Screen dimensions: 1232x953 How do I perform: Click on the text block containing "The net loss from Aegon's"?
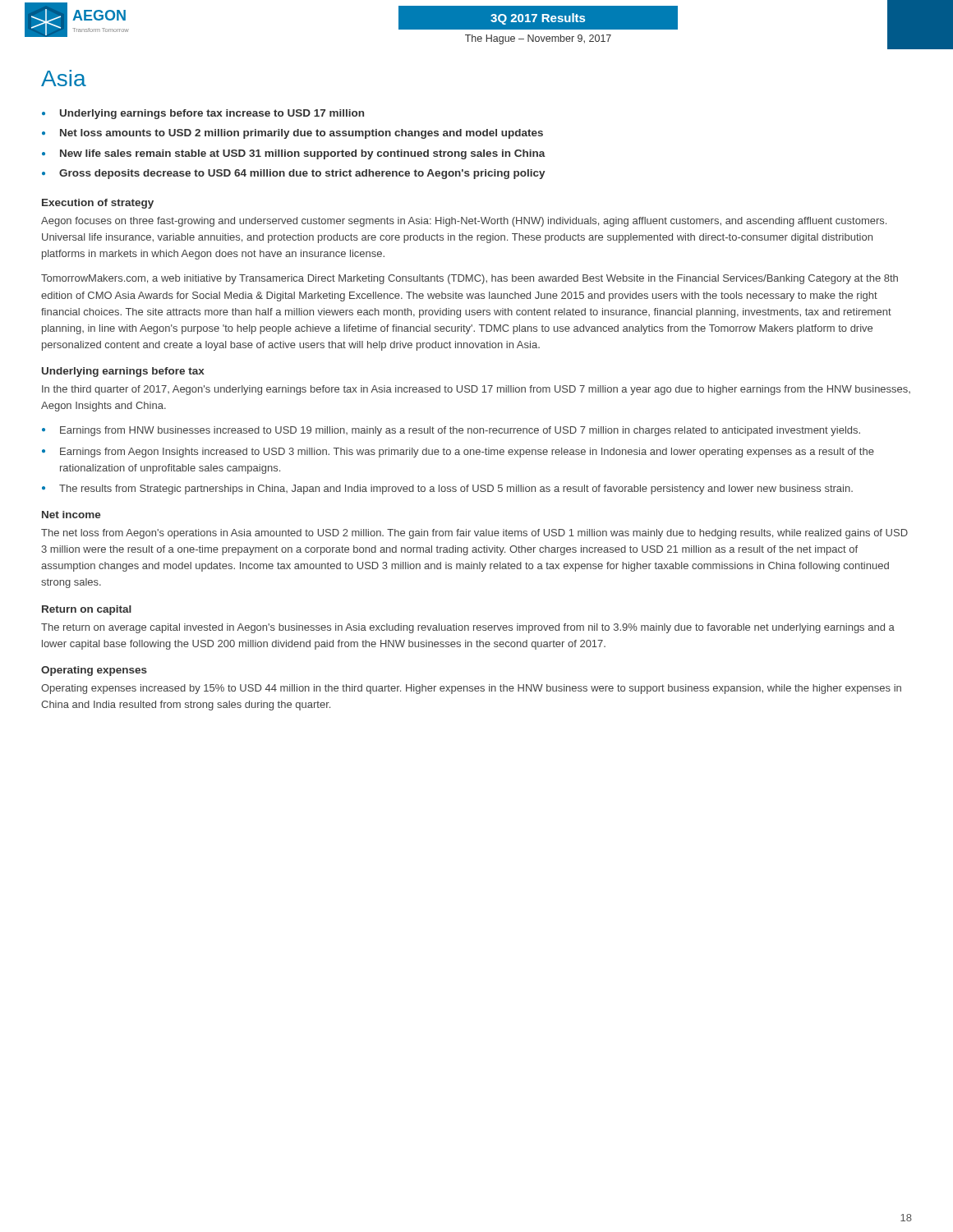pos(474,557)
